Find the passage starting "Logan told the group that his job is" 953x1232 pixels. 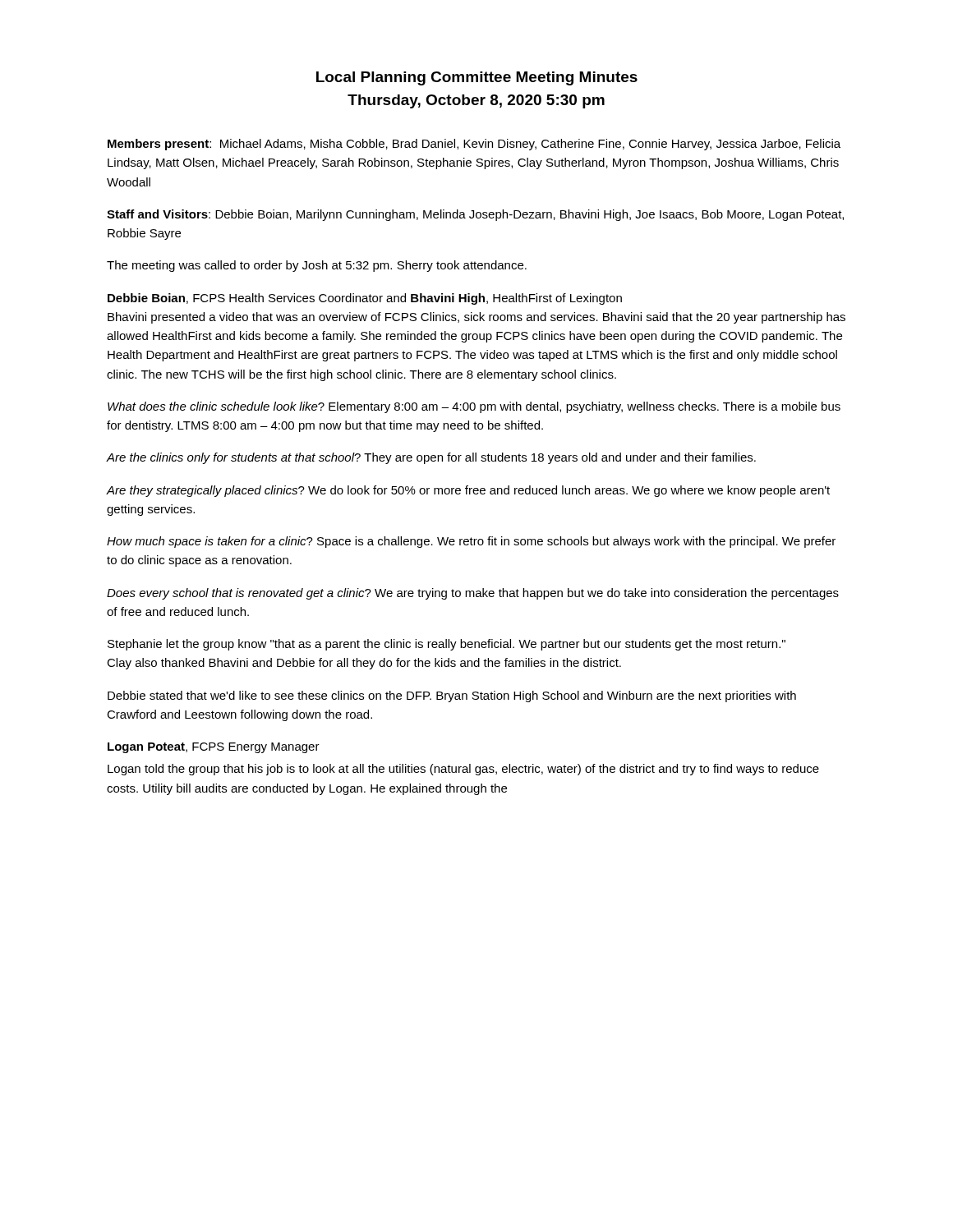click(x=463, y=778)
